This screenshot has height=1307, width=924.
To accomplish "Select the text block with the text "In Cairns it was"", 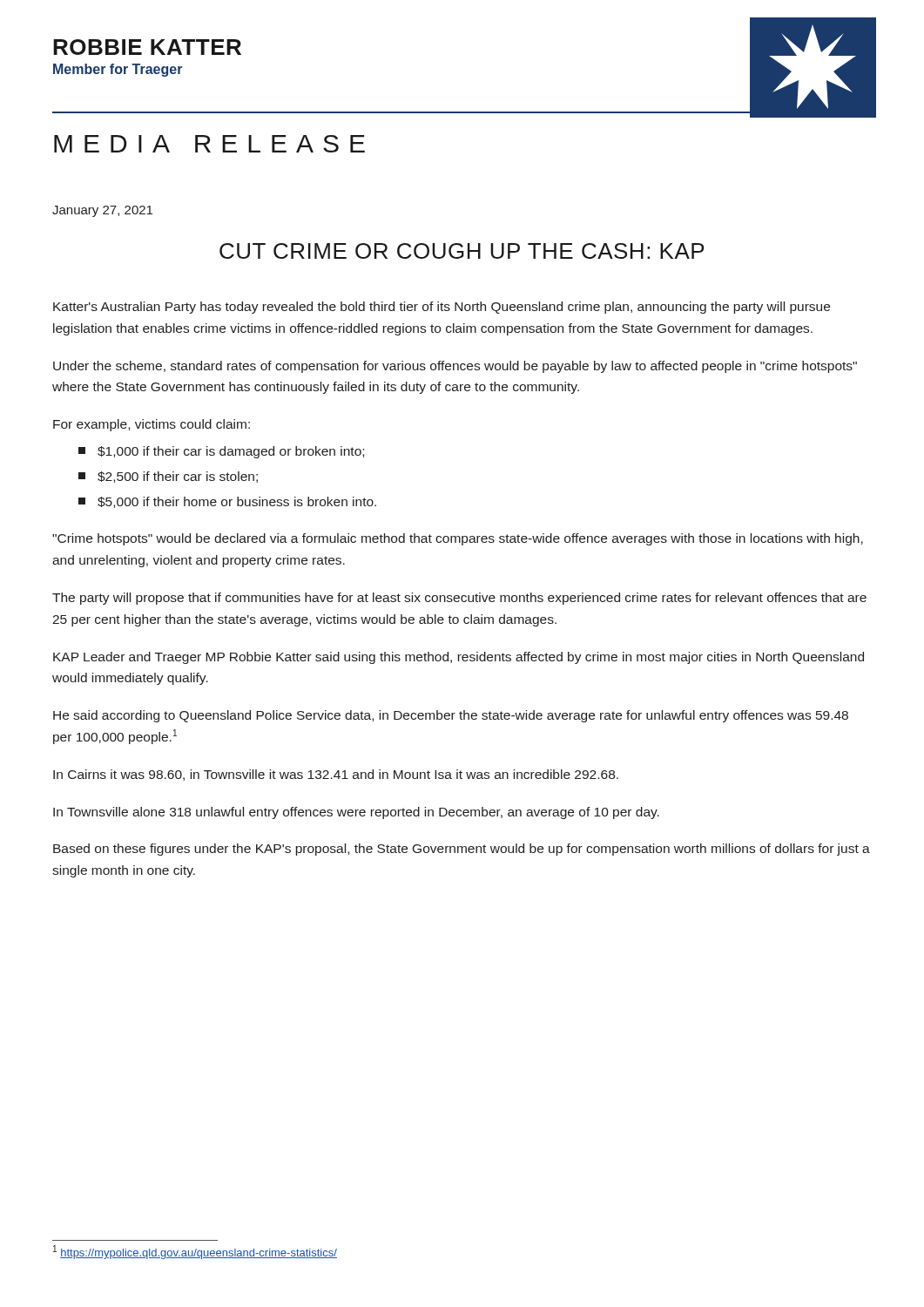I will tap(336, 774).
